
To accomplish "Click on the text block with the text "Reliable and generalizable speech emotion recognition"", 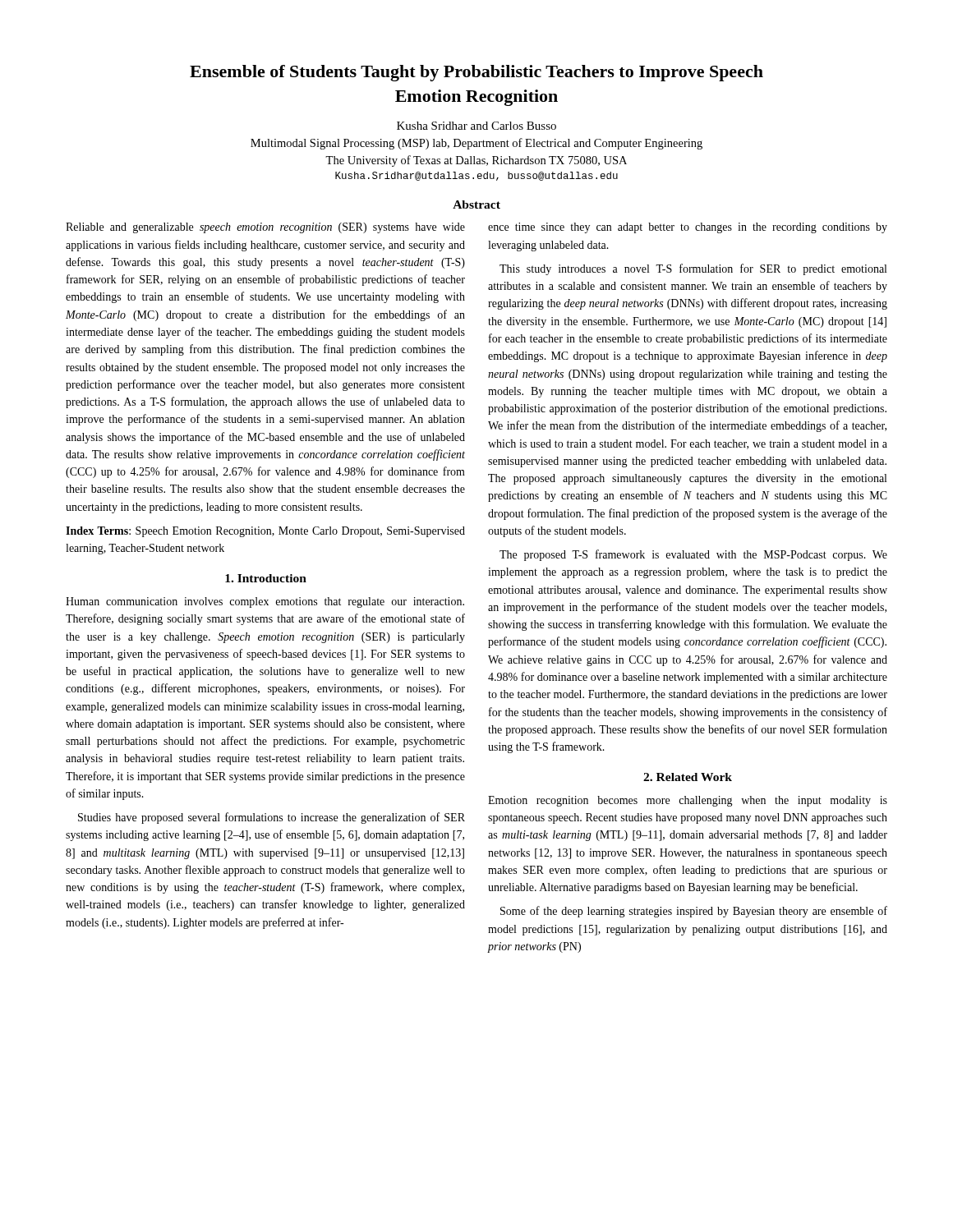I will (x=265, y=388).
